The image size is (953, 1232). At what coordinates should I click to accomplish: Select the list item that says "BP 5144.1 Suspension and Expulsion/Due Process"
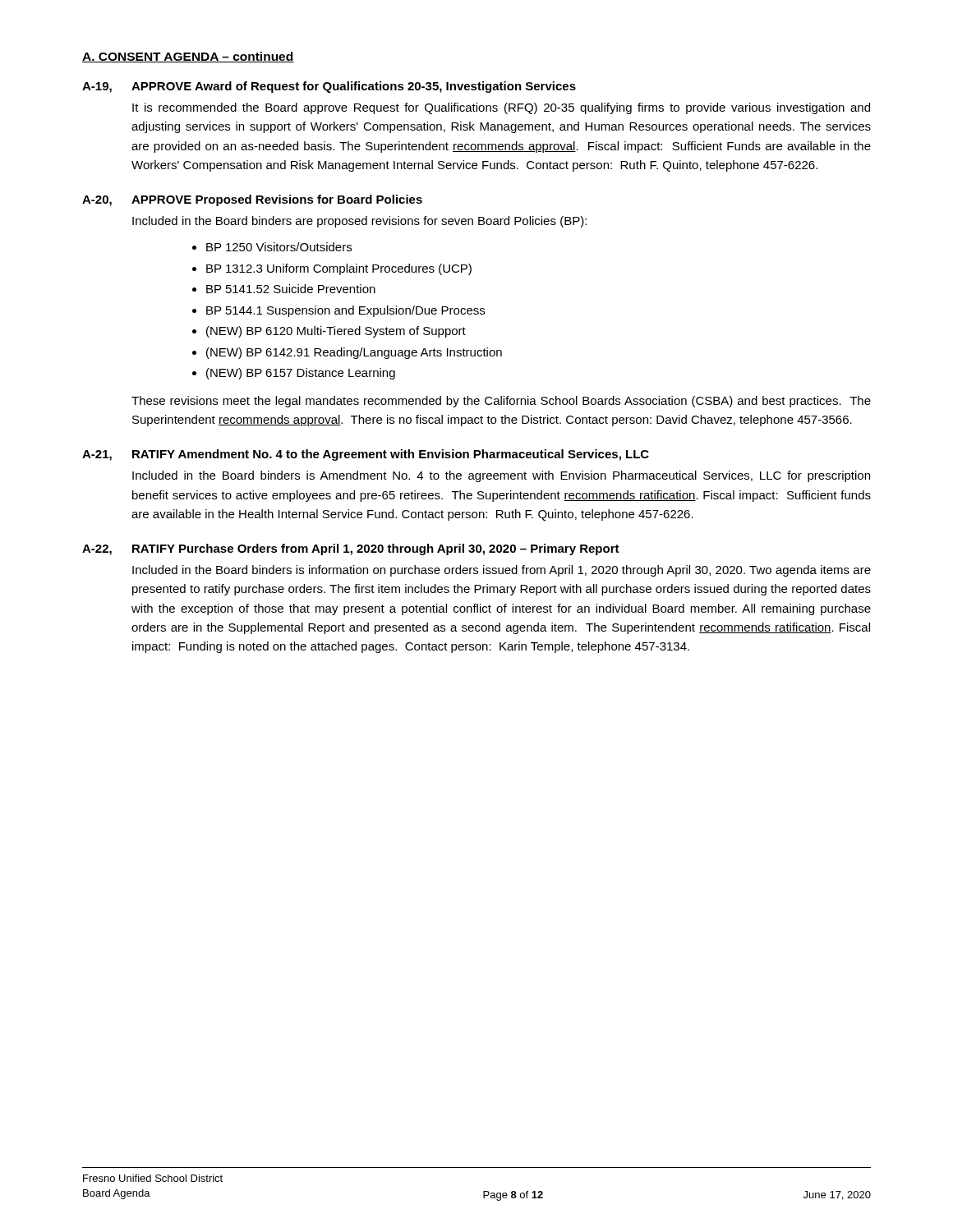(345, 310)
